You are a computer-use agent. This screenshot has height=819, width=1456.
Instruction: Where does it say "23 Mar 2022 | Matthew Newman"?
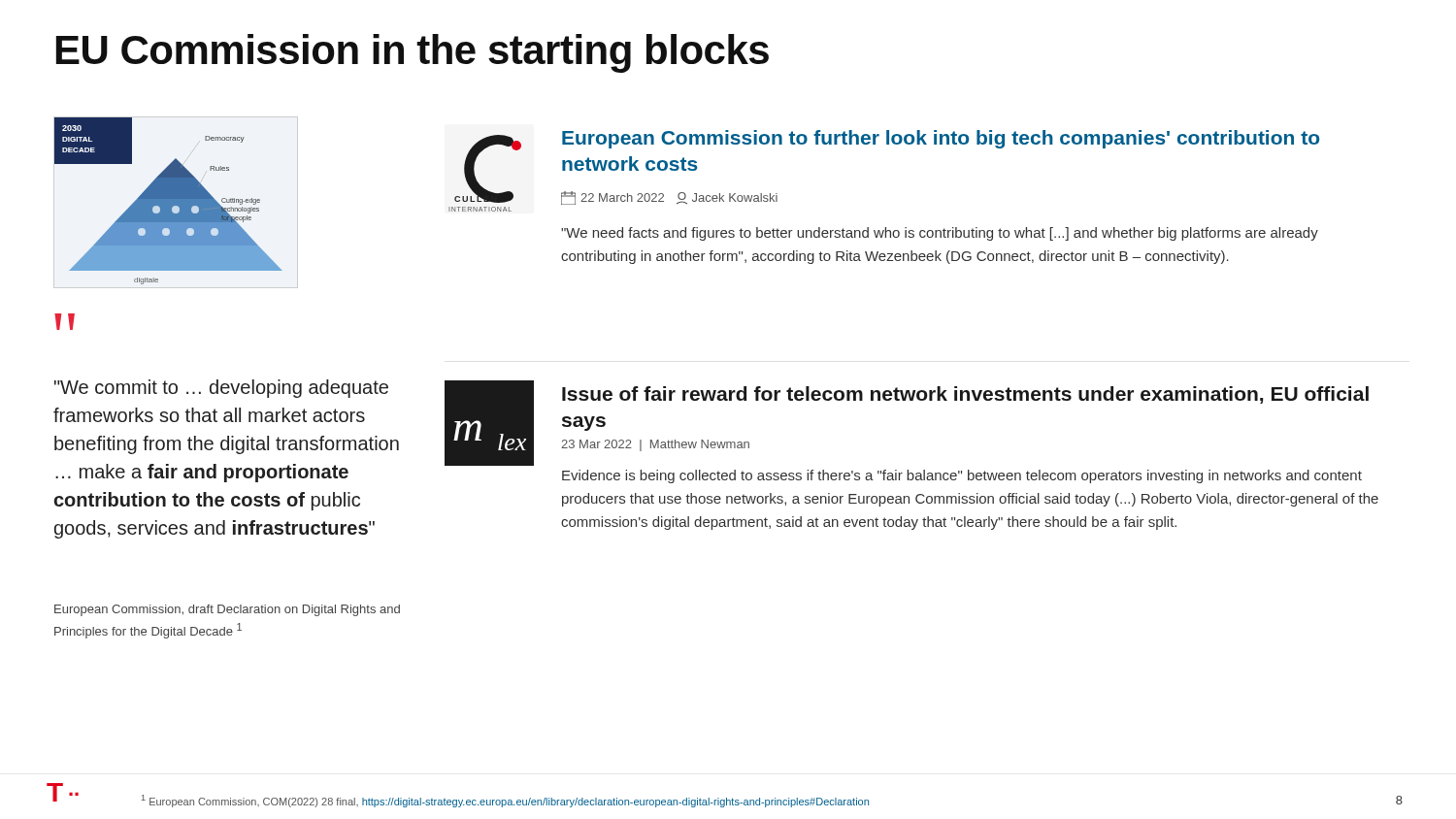coord(656,444)
